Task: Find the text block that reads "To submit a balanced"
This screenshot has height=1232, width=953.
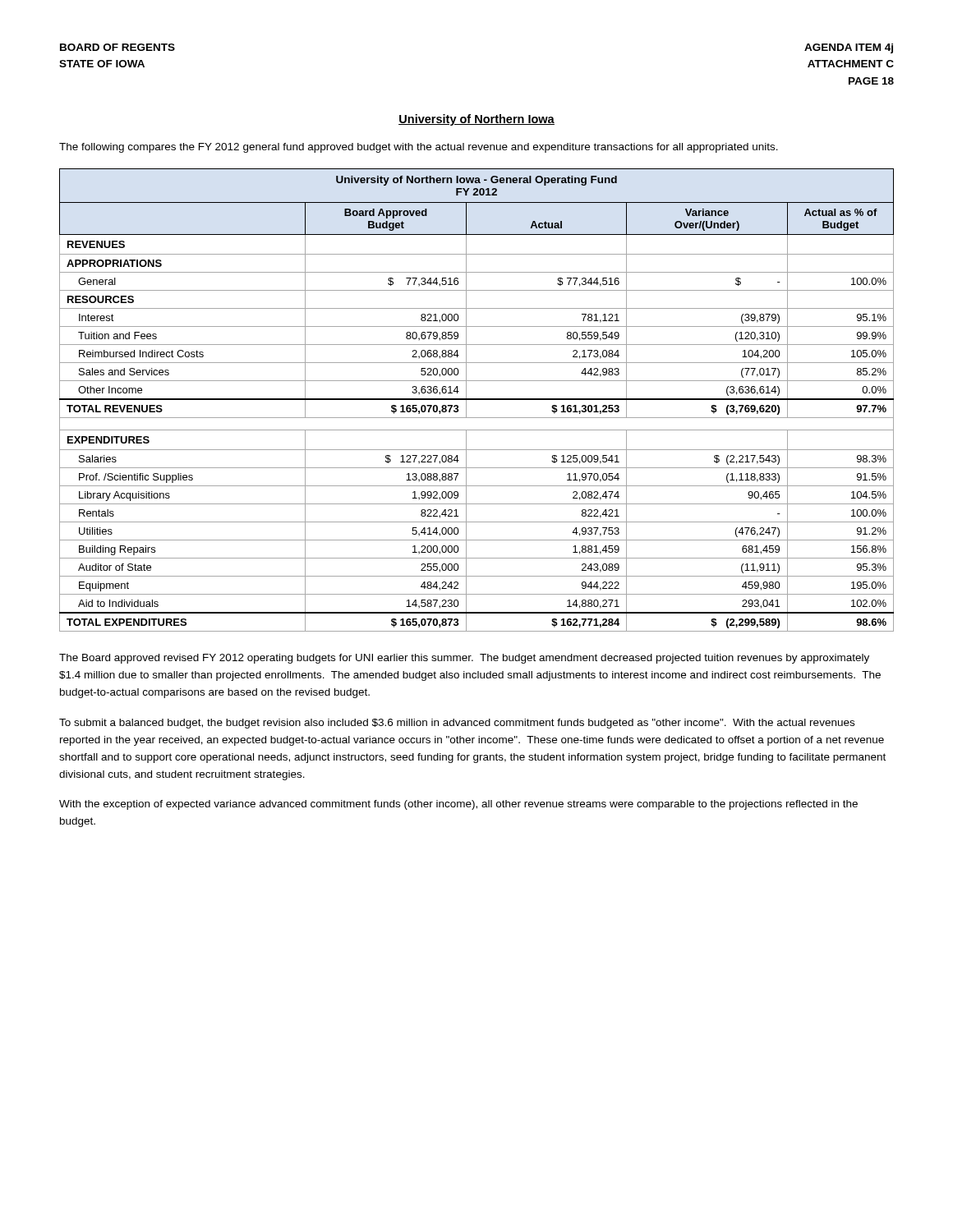Action: (473, 748)
